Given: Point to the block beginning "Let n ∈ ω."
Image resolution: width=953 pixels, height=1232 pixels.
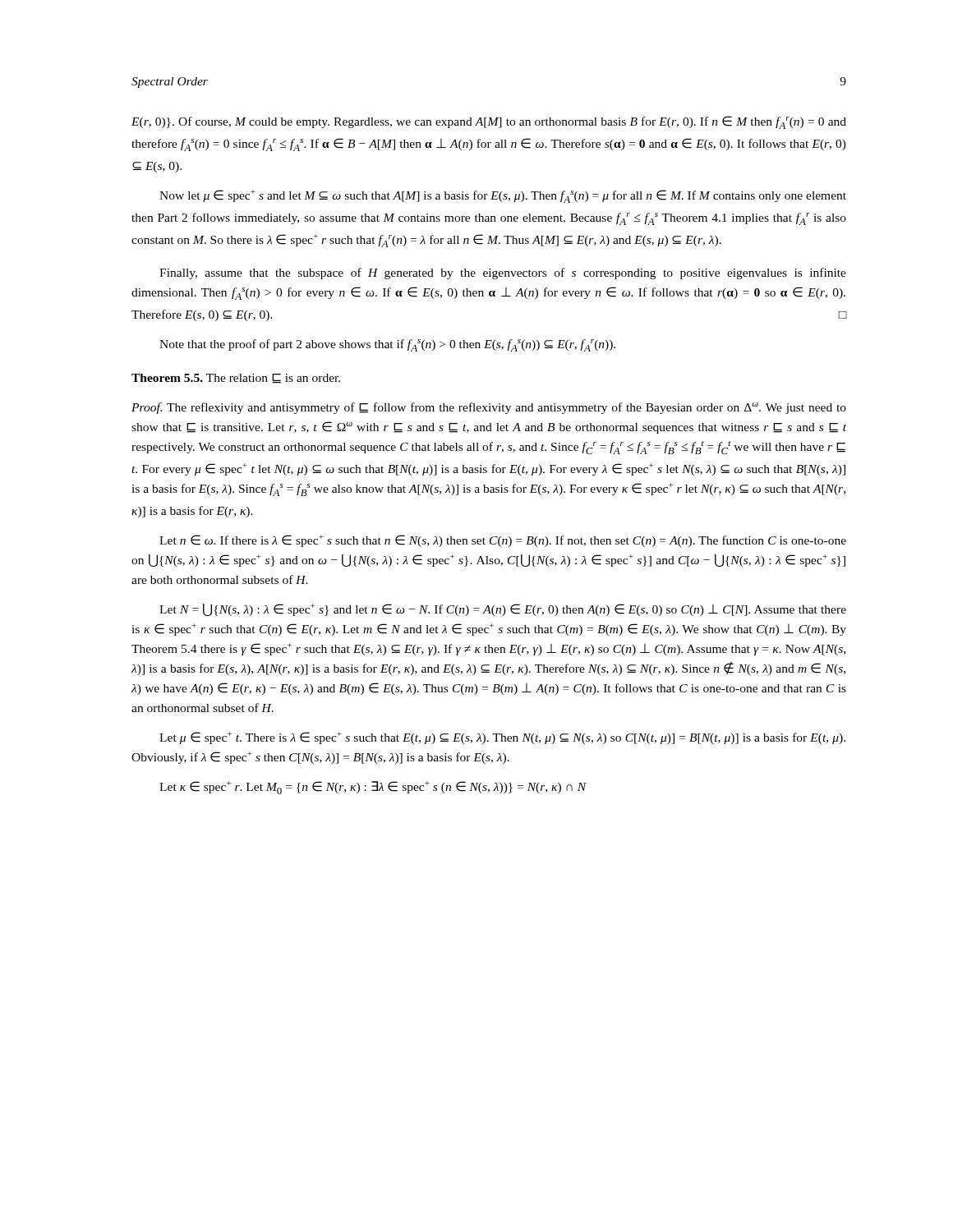Looking at the screenshot, I should [x=489, y=560].
